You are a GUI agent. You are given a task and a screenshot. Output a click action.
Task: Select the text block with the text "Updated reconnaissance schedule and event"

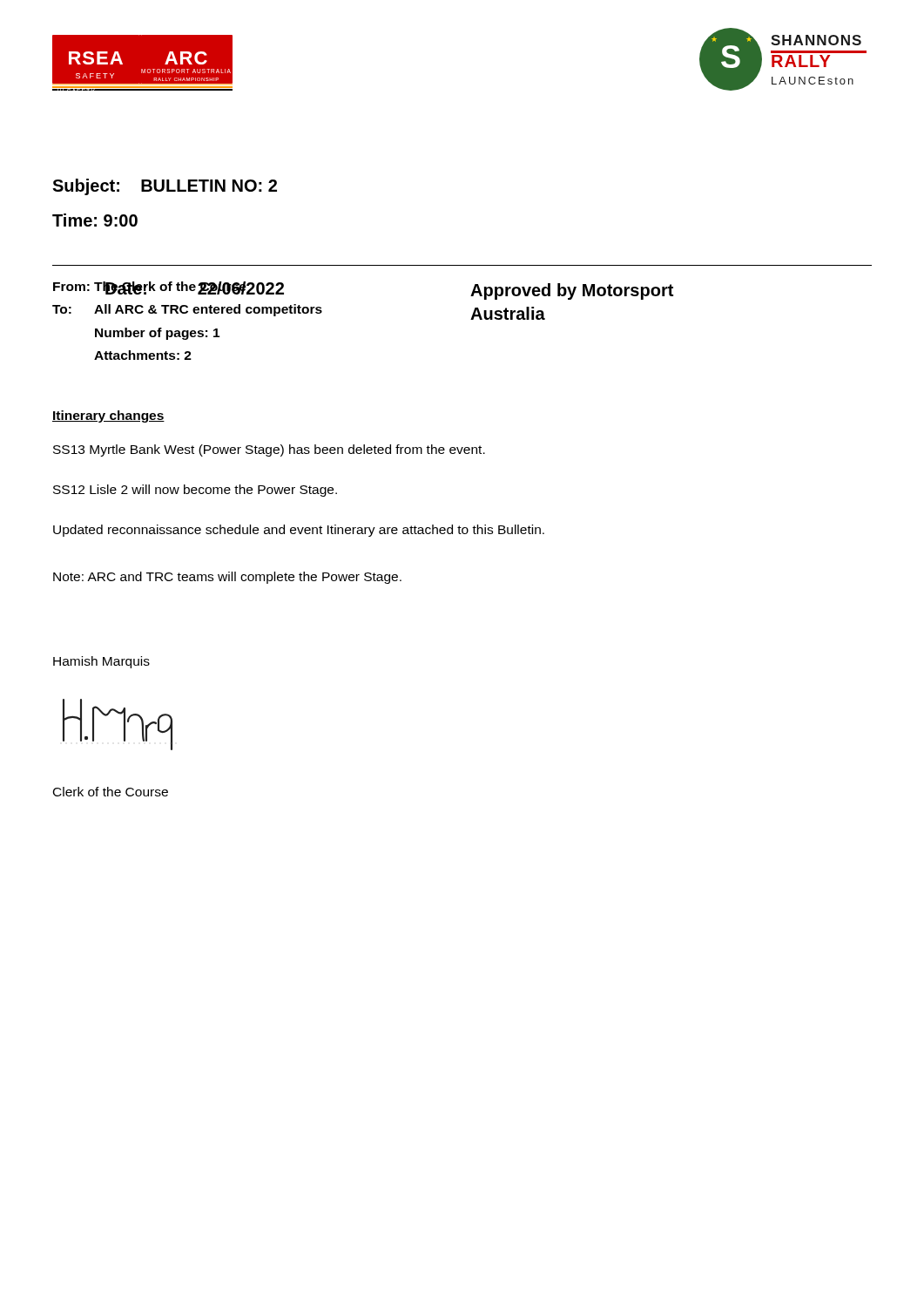(x=299, y=529)
